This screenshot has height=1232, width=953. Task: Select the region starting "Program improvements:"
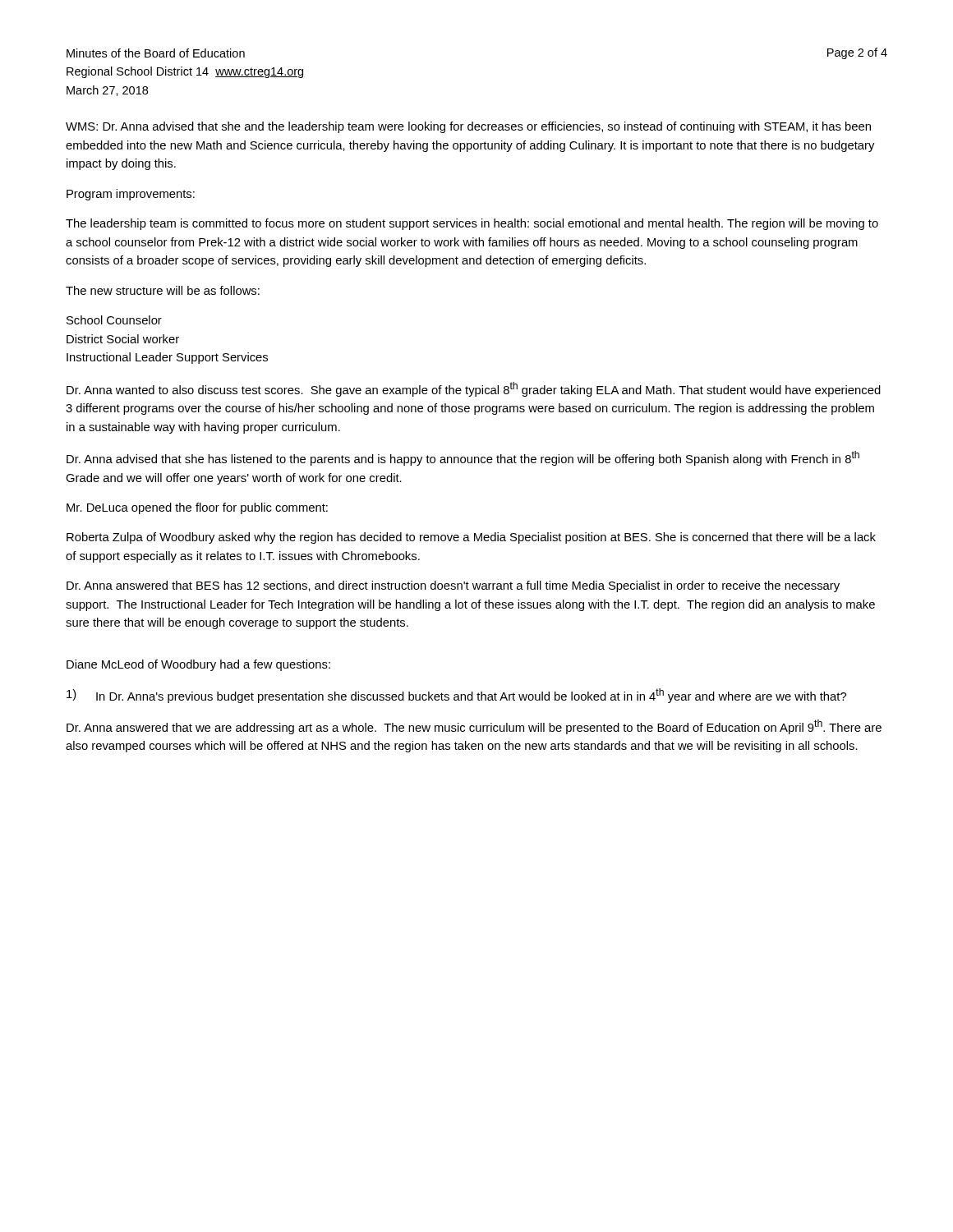pyautogui.click(x=131, y=194)
